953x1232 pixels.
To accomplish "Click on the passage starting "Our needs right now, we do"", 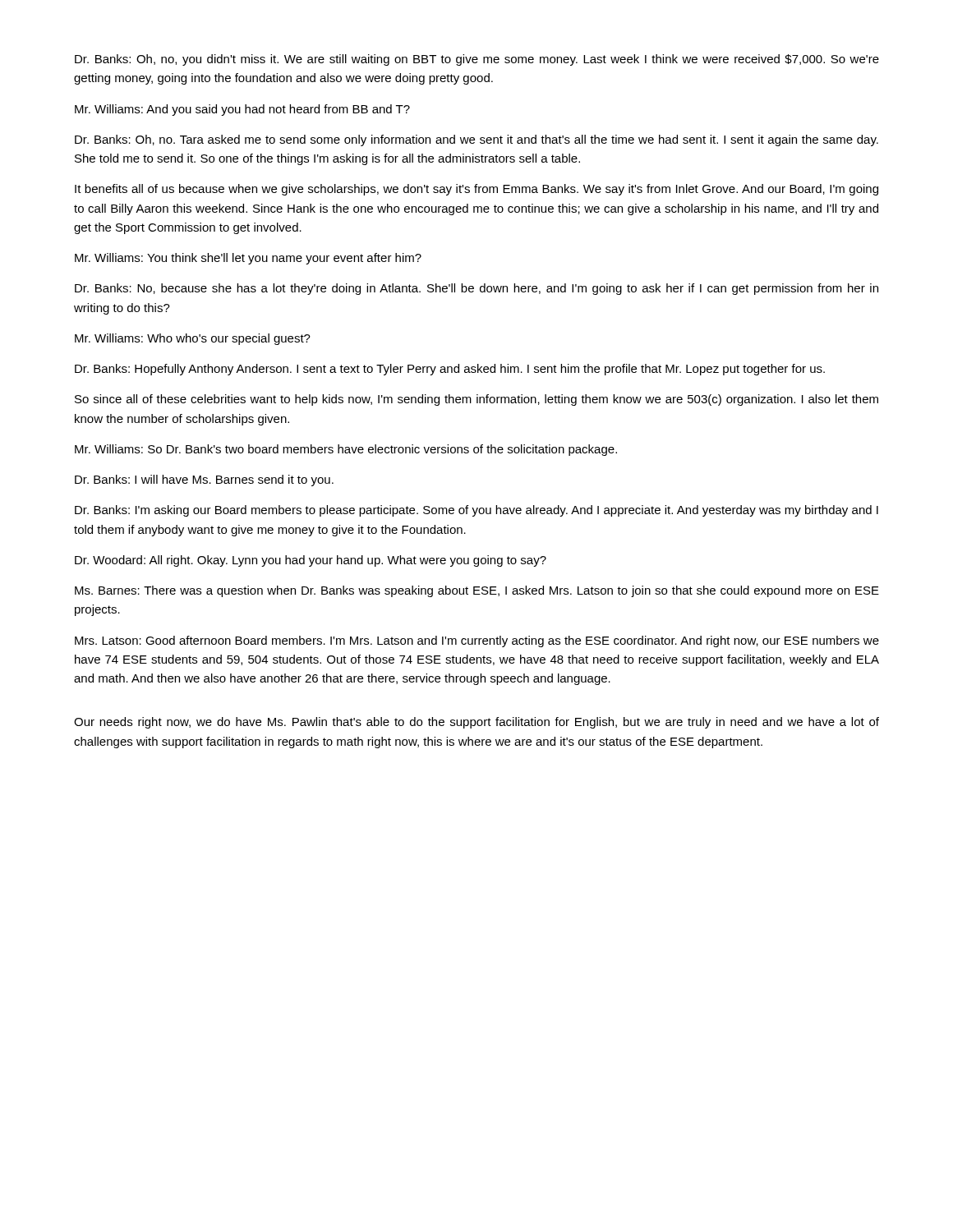I will tap(476, 731).
